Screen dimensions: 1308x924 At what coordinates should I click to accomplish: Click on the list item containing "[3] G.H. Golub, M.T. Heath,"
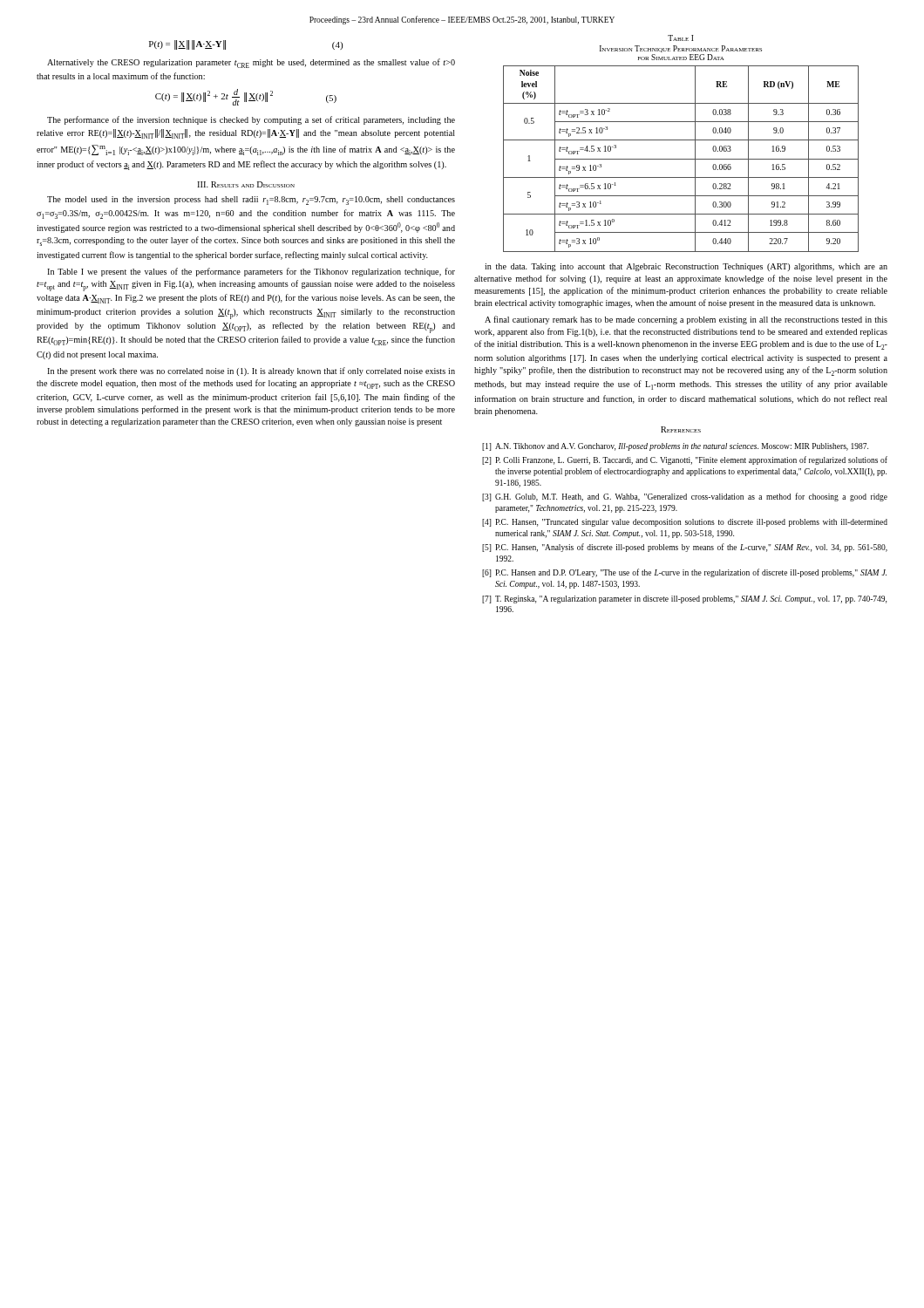coord(681,503)
